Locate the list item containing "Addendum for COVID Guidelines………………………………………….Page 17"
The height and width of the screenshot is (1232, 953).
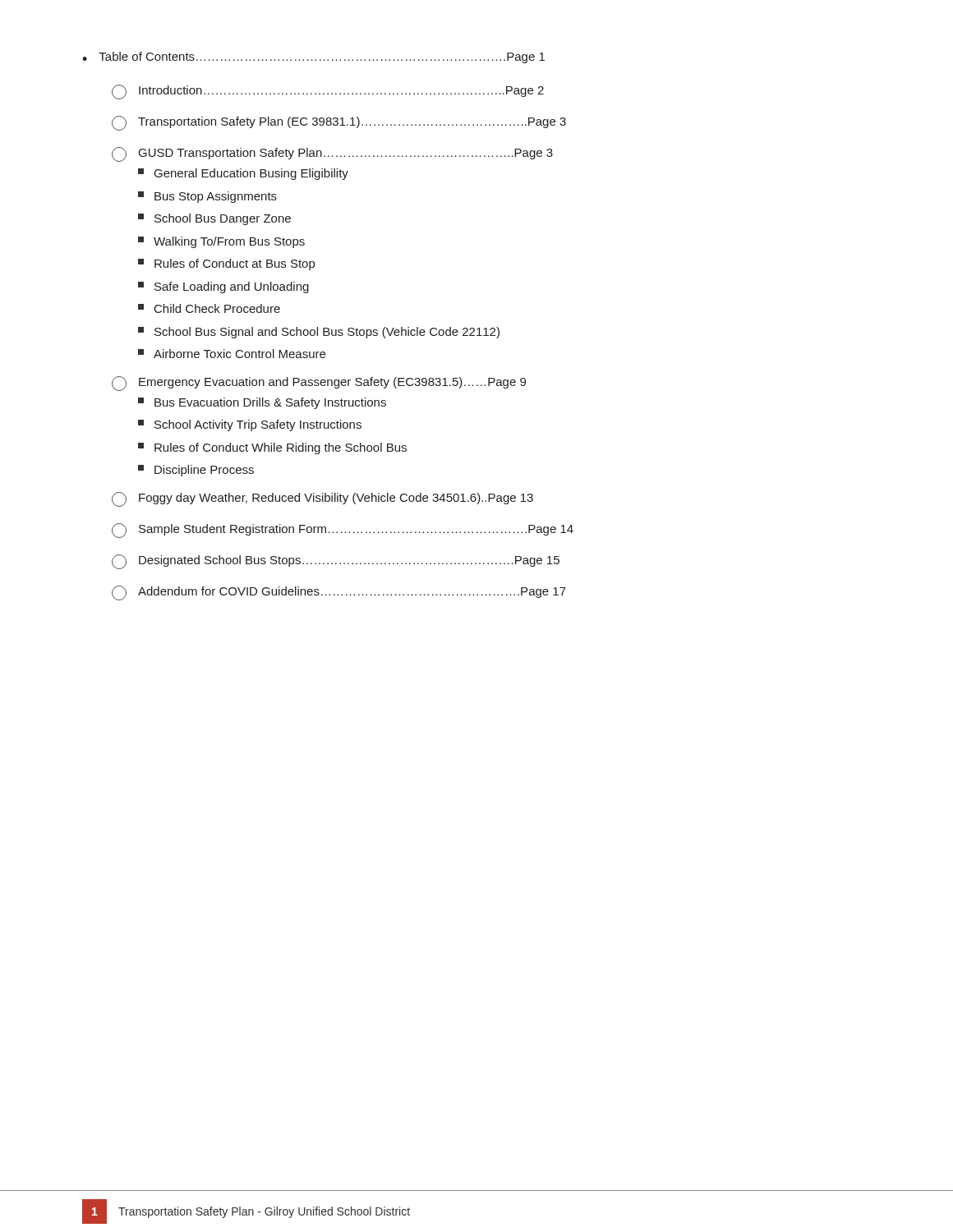point(491,592)
